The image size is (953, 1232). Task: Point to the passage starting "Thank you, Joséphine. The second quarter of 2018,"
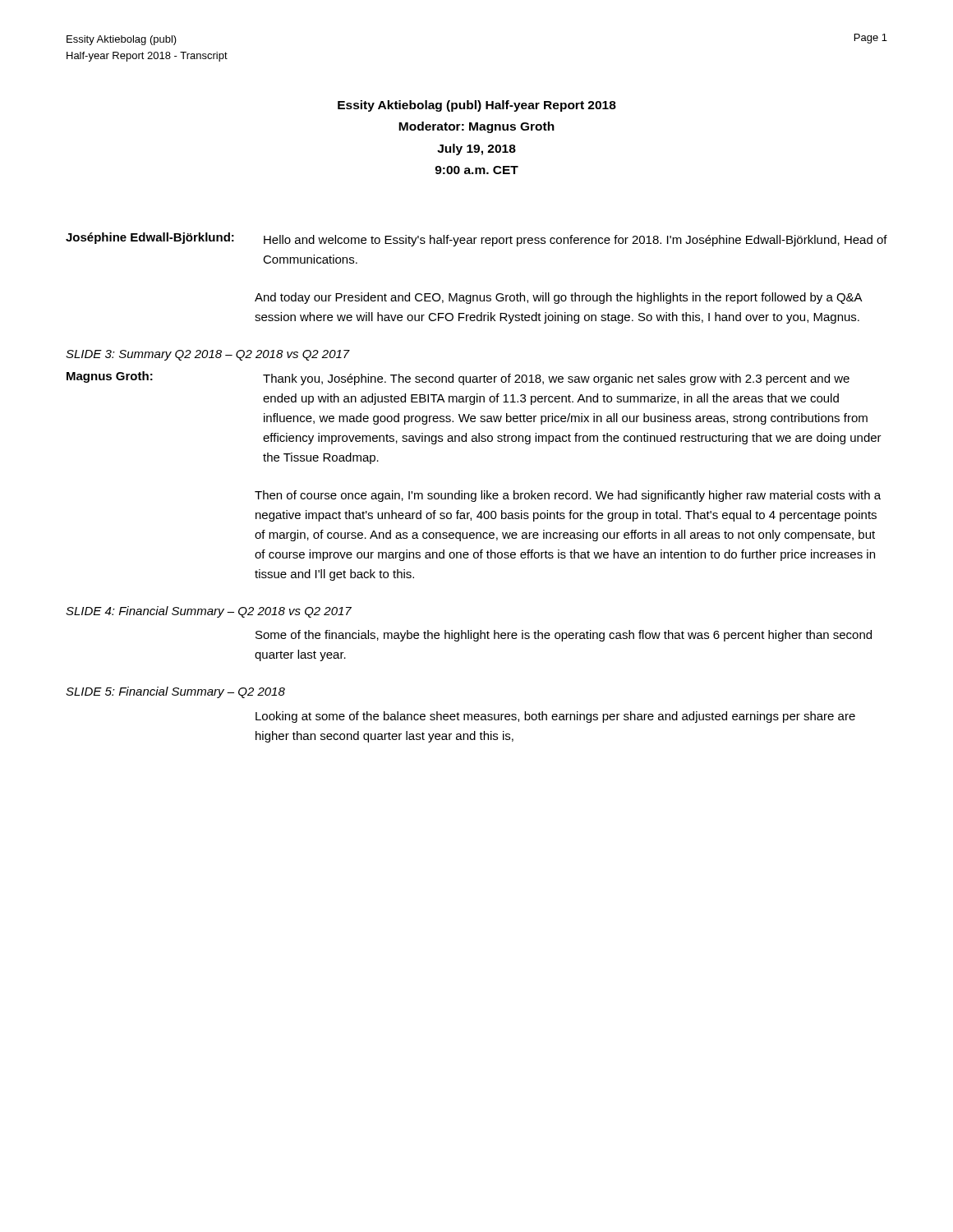click(575, 418)
